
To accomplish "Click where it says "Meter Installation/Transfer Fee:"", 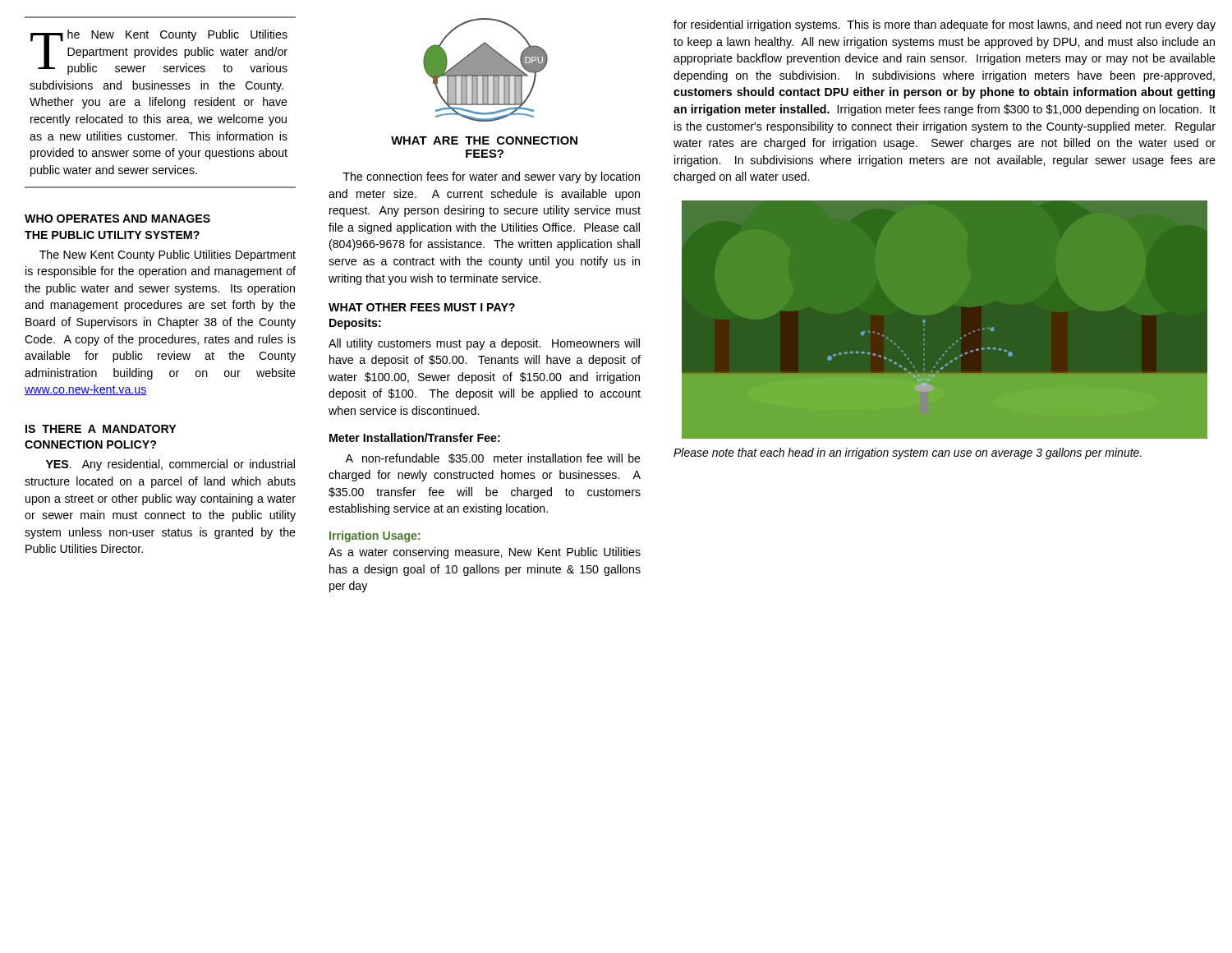I will [415, 438].
